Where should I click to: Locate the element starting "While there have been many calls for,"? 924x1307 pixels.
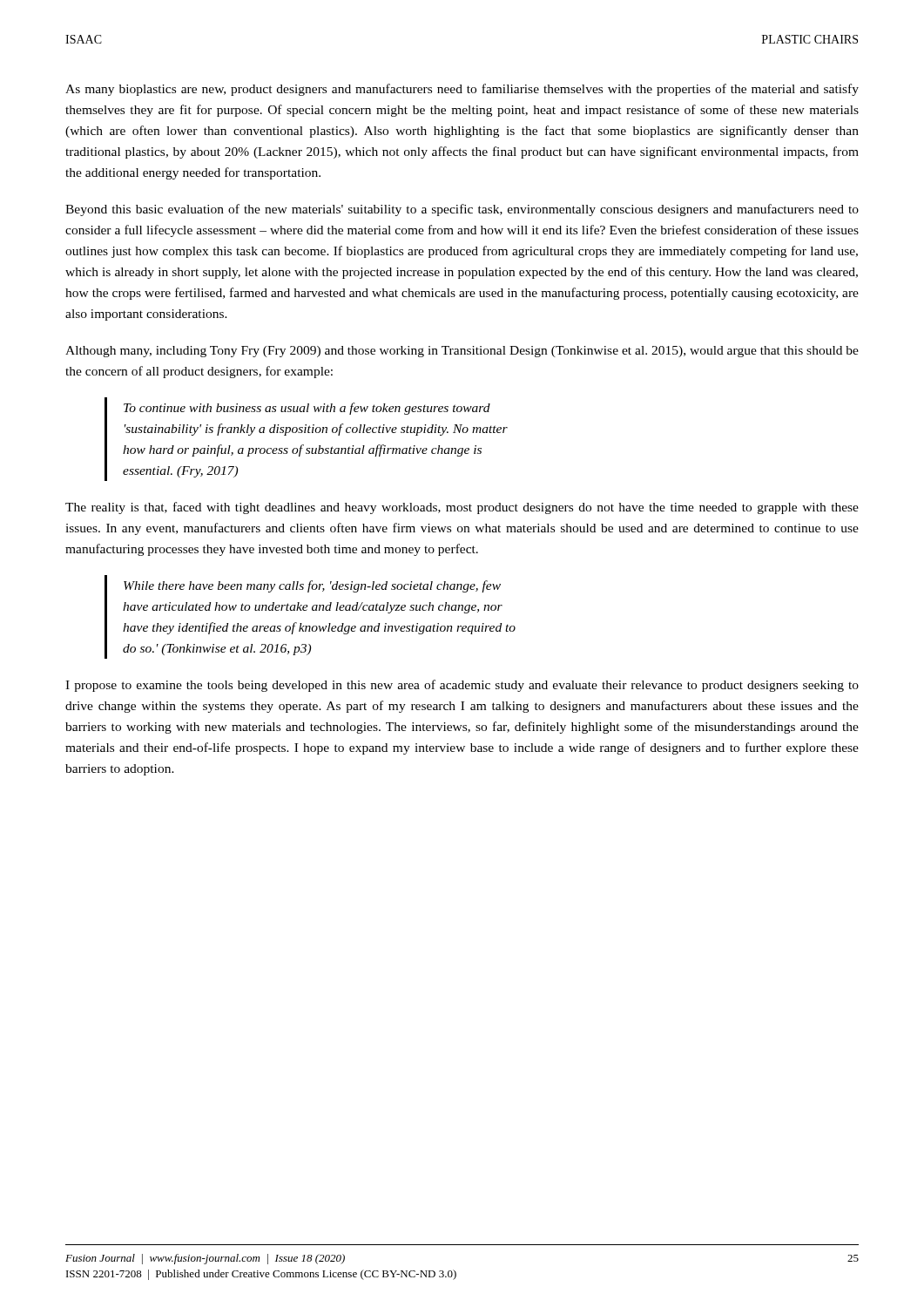tap(319, 617)
